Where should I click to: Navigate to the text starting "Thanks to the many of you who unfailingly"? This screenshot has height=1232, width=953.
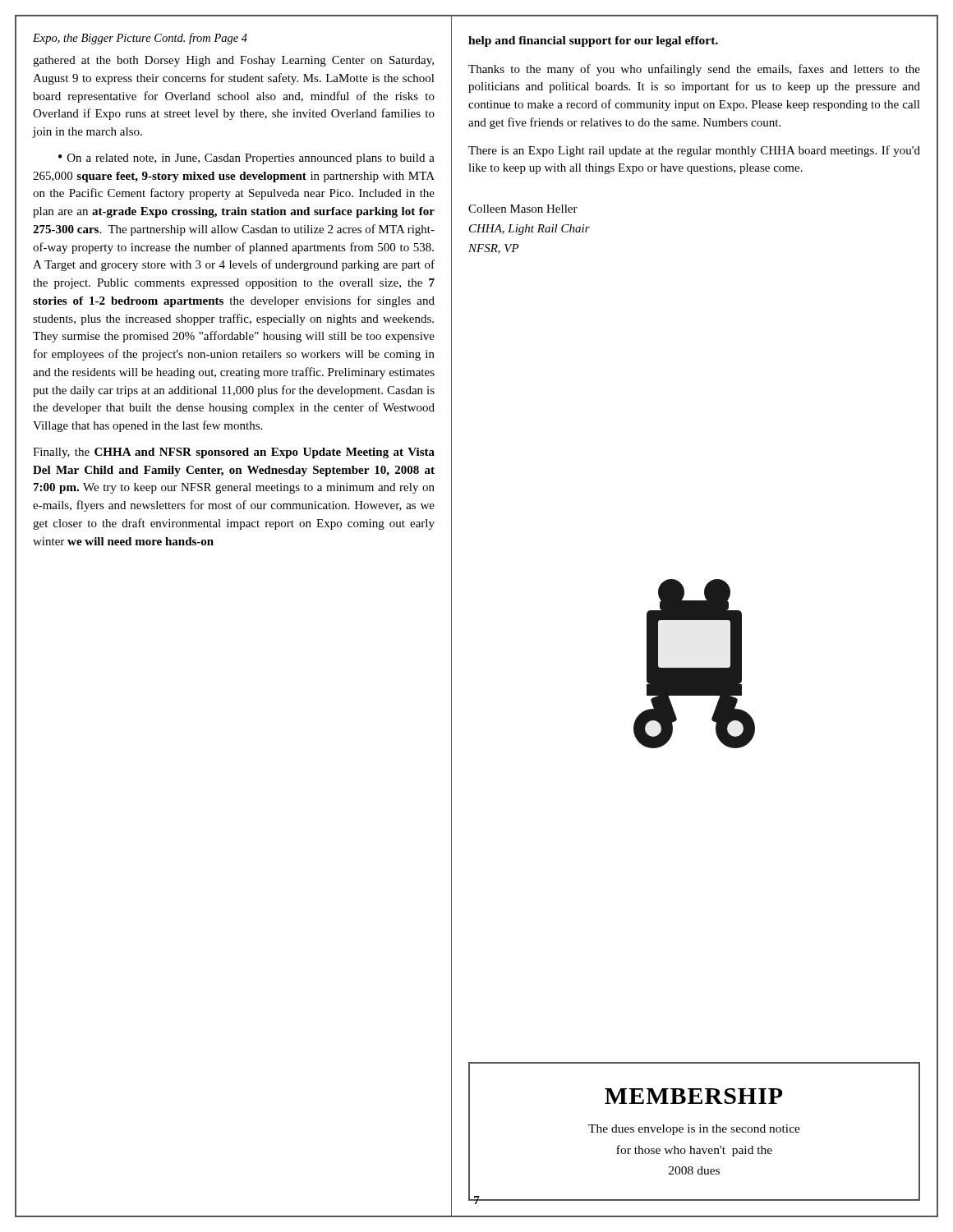[x=694, y=96]
